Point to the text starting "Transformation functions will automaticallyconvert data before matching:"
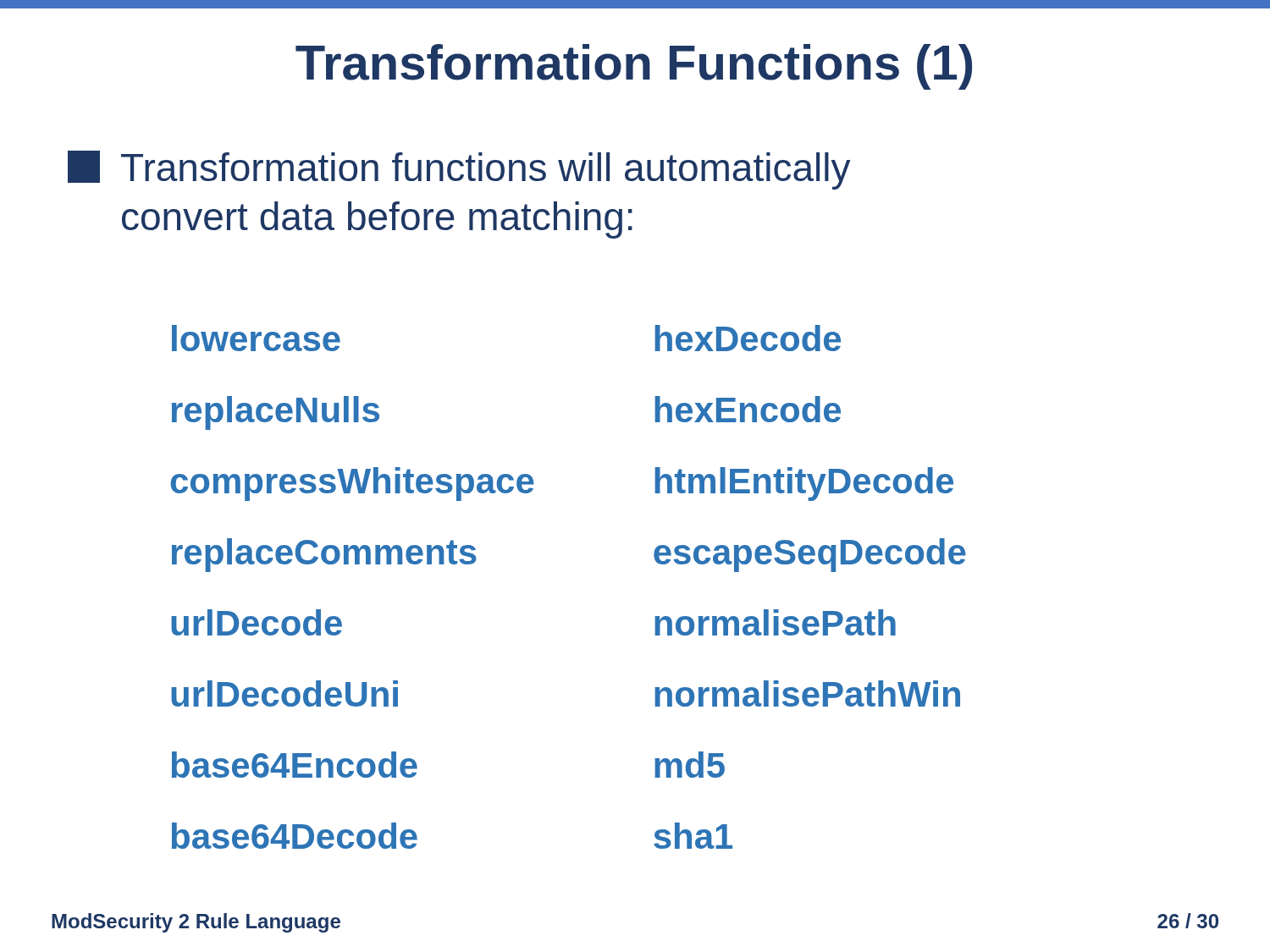This screenshot has height=952, width=1270. point(635,192)
